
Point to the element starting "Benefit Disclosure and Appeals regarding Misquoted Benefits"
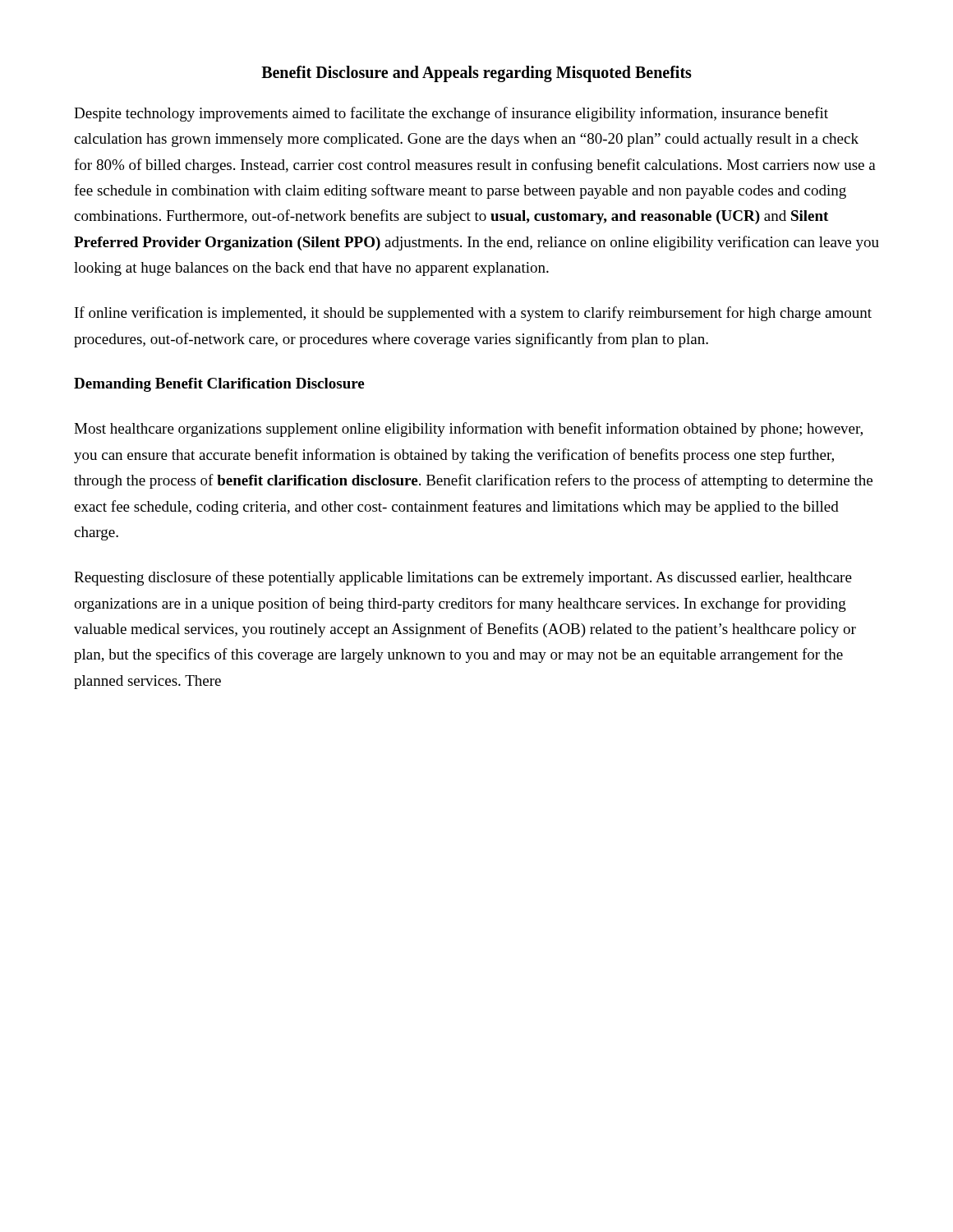(x=476, y=72)
